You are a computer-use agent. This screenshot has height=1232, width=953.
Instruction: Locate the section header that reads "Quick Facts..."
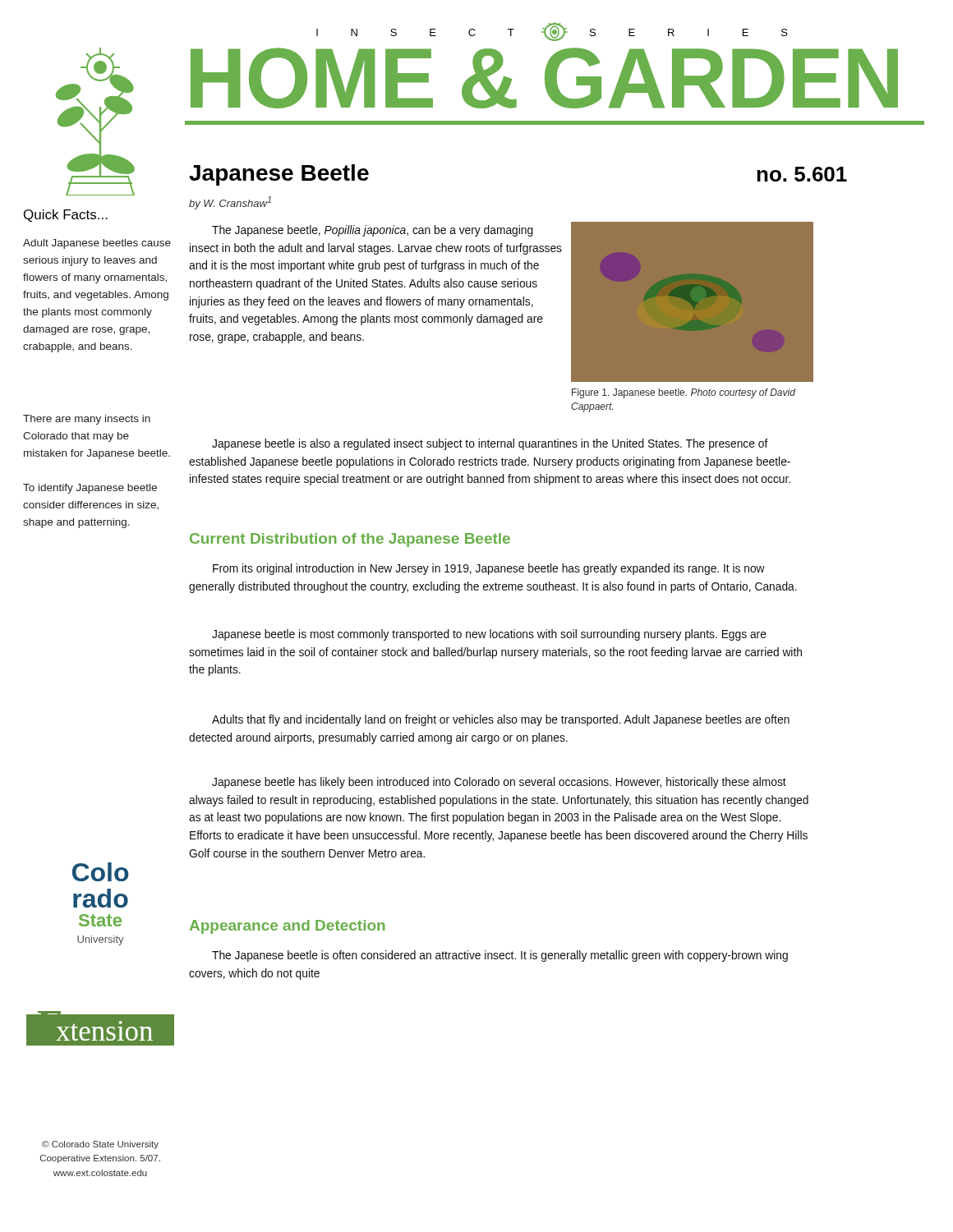pos(66,215)
